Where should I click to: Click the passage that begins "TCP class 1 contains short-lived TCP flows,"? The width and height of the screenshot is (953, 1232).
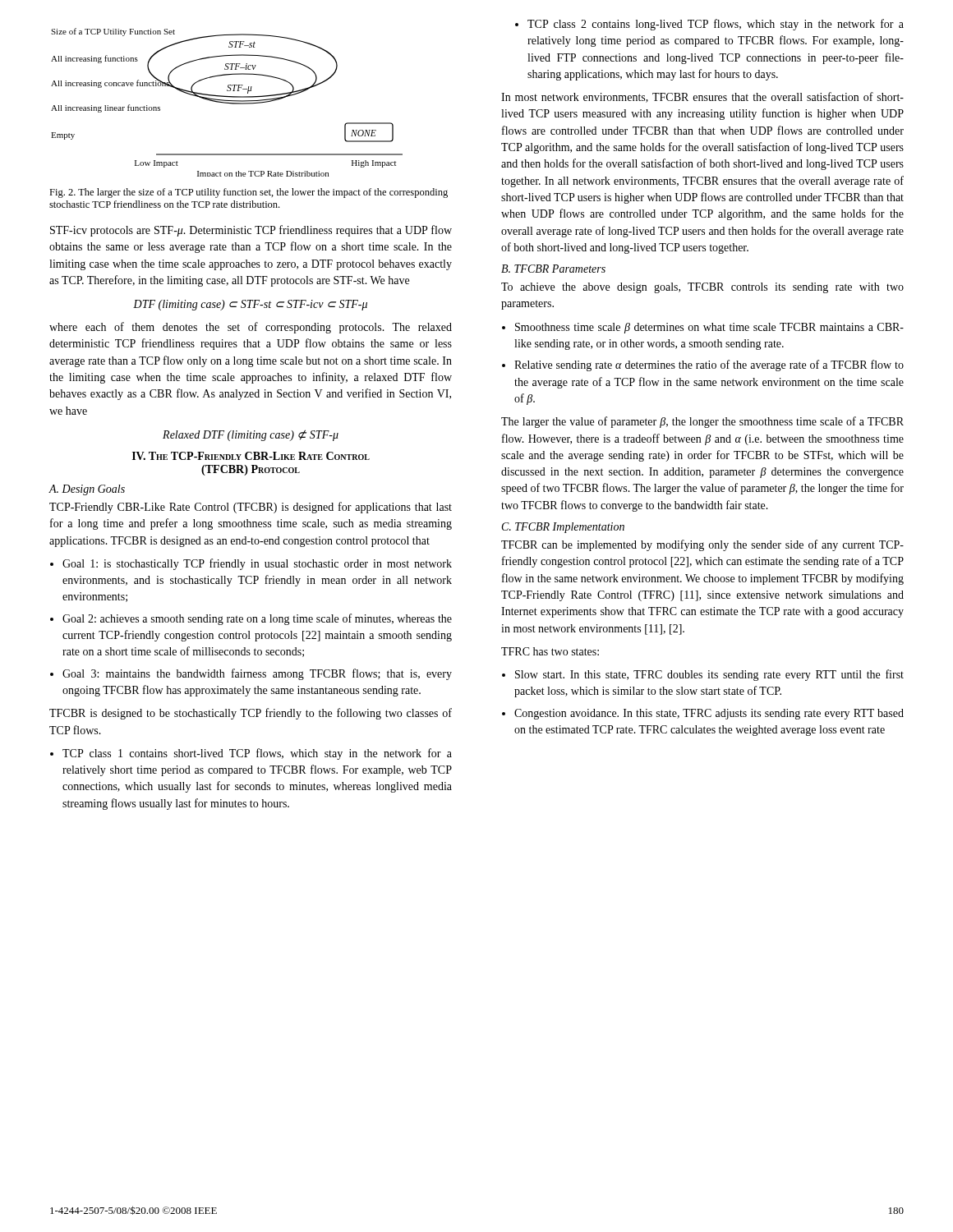coord(257,778)
